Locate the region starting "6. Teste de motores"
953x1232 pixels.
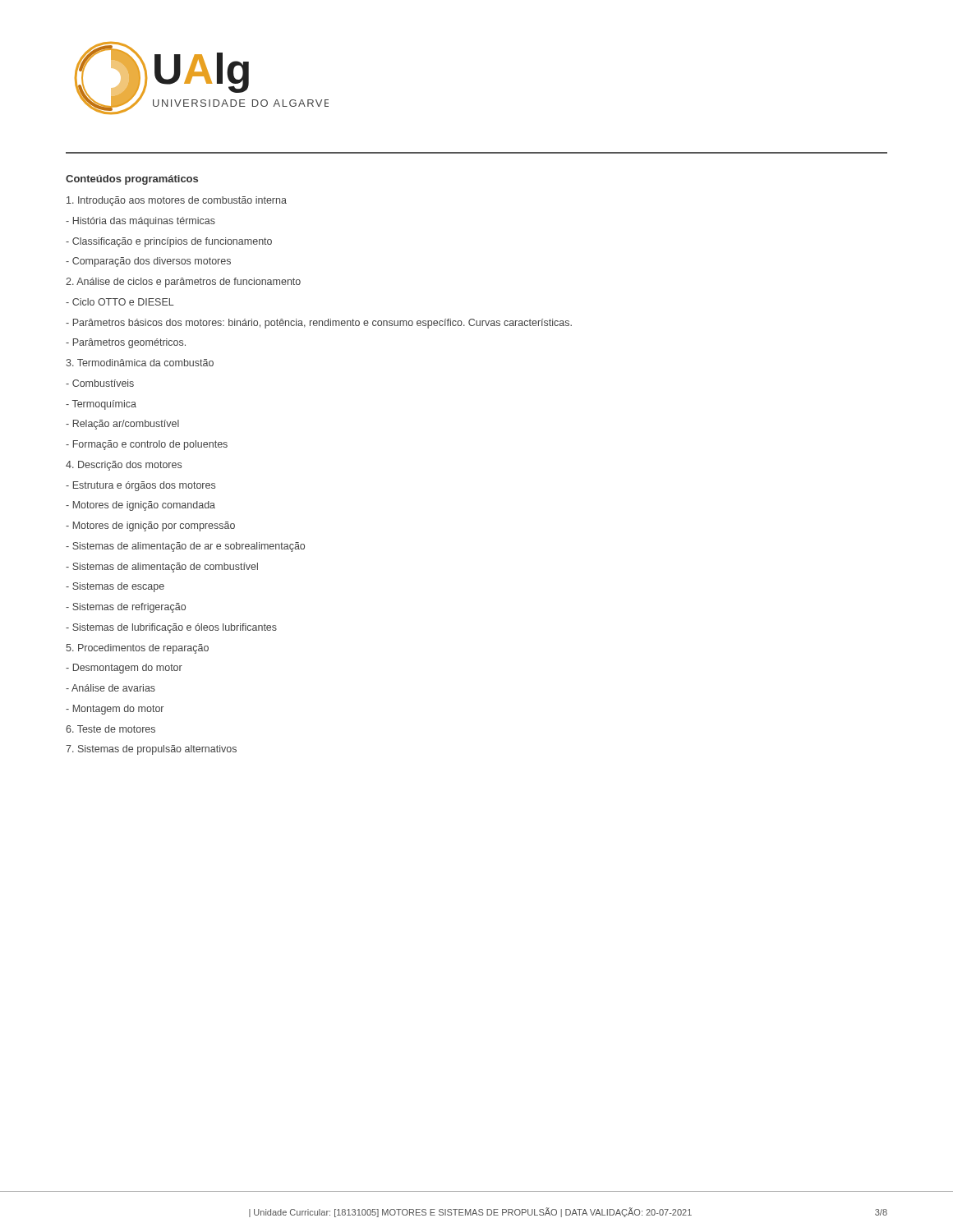111,729
